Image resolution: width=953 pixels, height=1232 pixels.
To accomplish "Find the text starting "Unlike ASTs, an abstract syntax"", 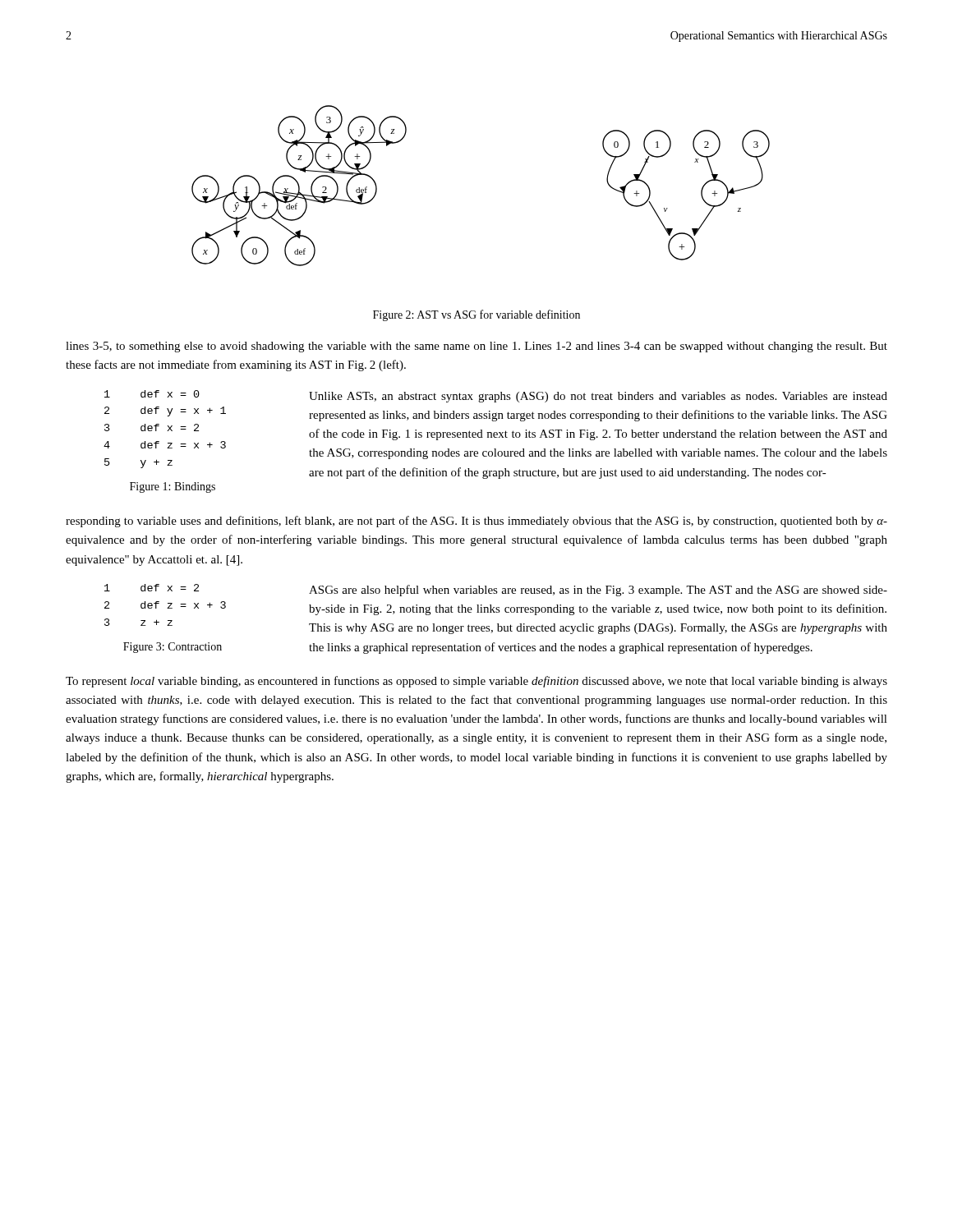I will pyautogui.click(x=598, y=434).
